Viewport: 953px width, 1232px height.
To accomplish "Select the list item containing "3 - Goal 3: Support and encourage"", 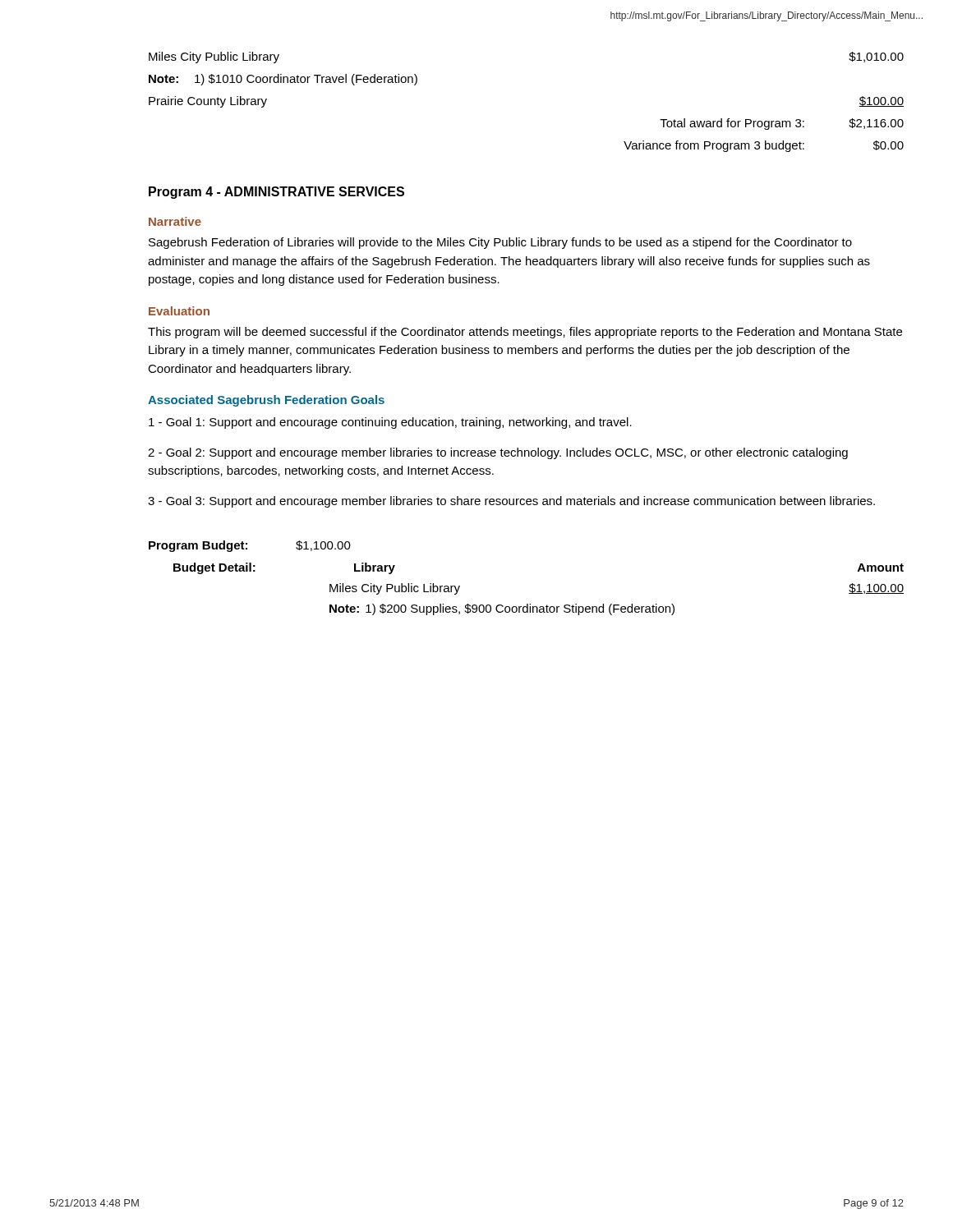I will [x=512, y=500].
